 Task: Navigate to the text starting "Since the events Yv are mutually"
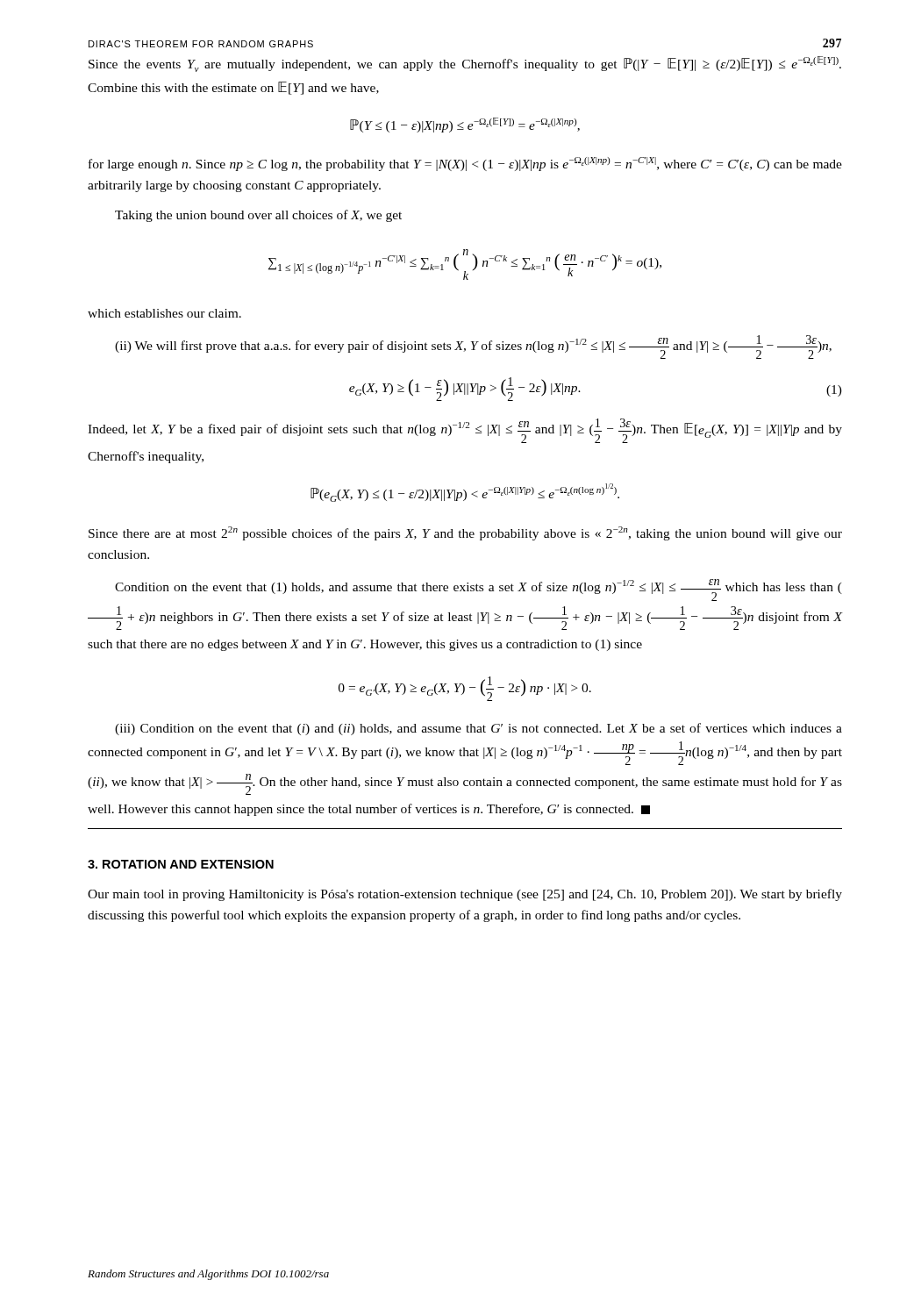coord(465,75)
